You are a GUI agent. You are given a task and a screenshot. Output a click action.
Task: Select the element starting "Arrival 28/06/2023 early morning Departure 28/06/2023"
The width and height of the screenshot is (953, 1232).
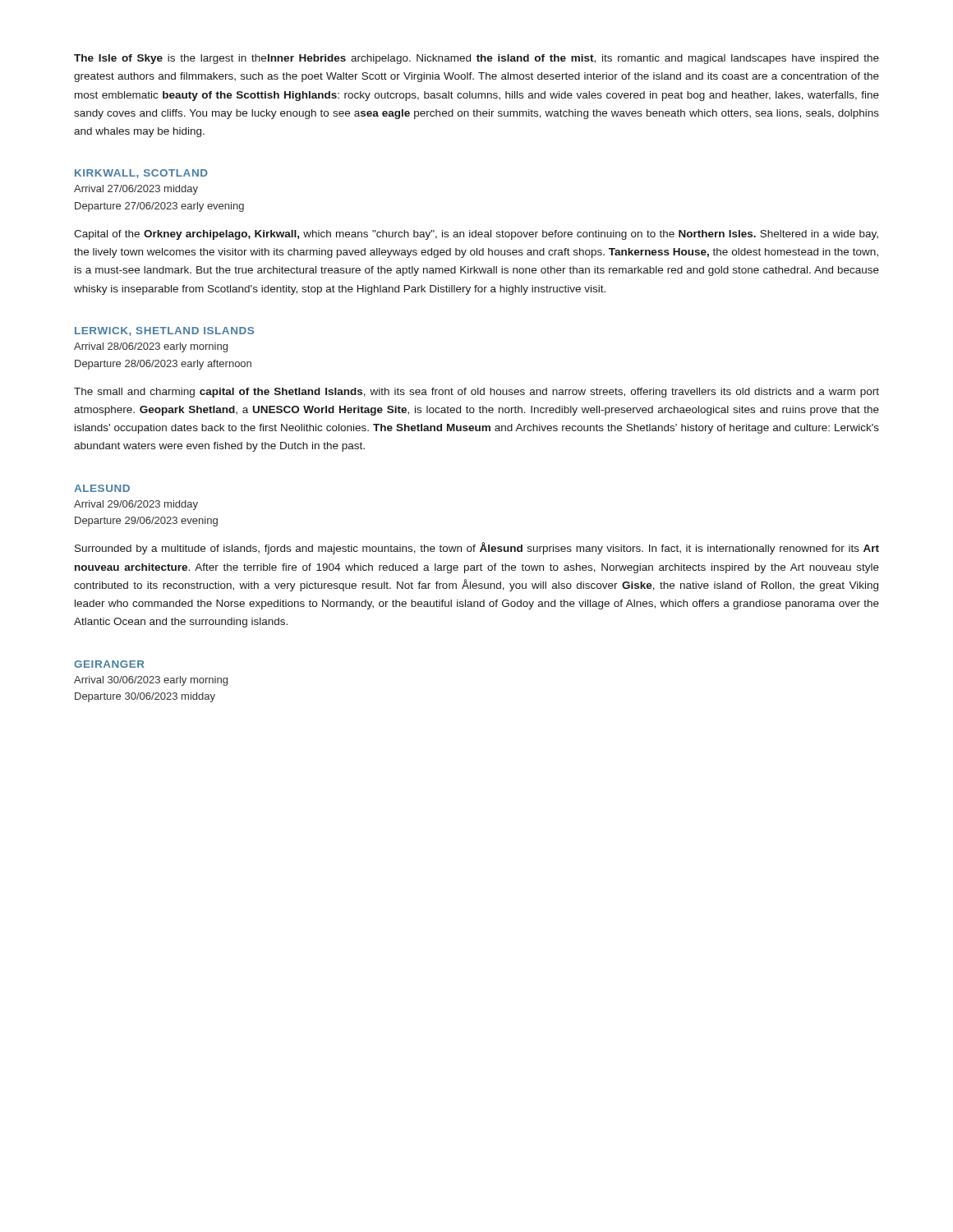[x=163, y=355]
